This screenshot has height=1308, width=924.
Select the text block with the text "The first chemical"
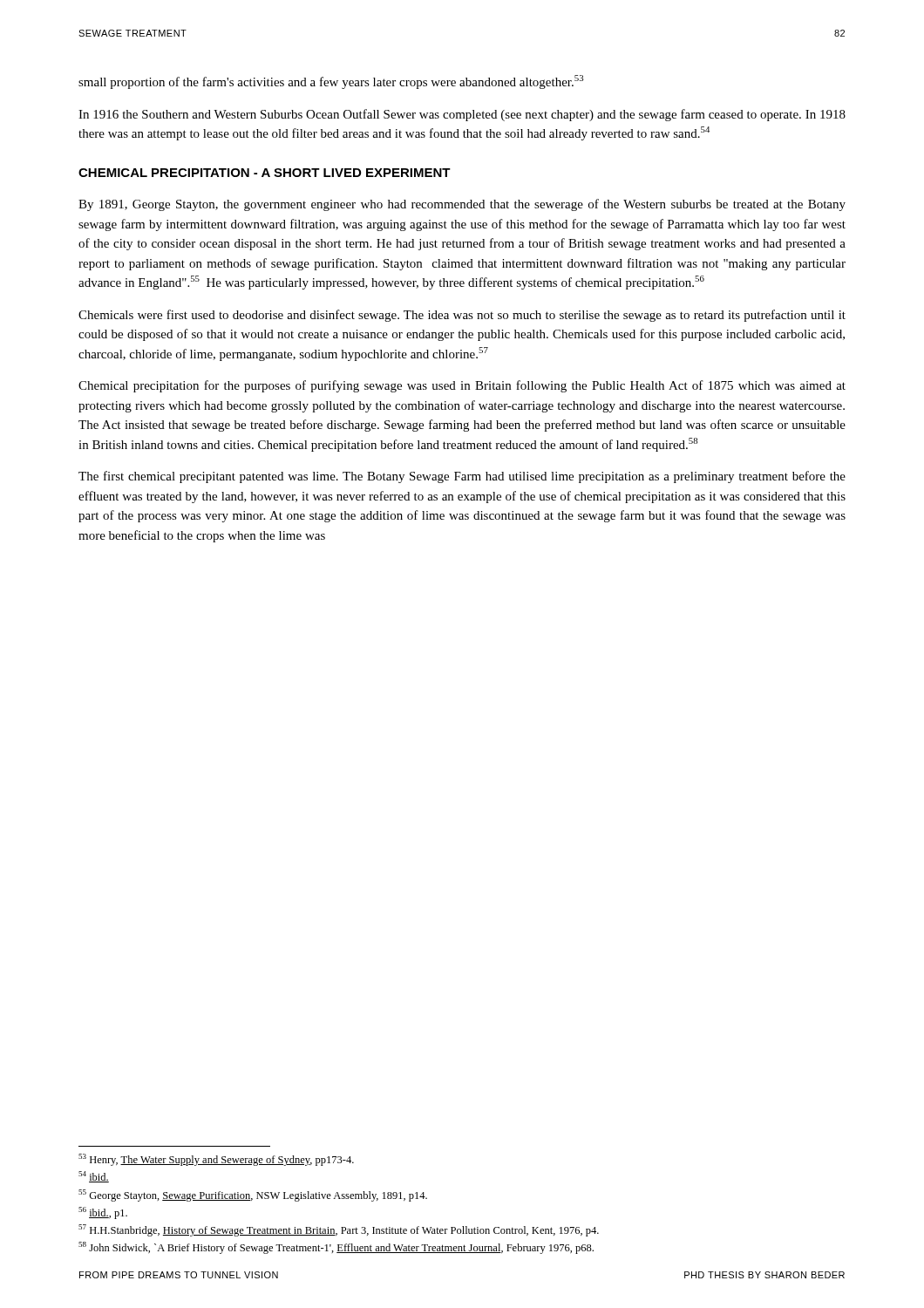(462, 506)
